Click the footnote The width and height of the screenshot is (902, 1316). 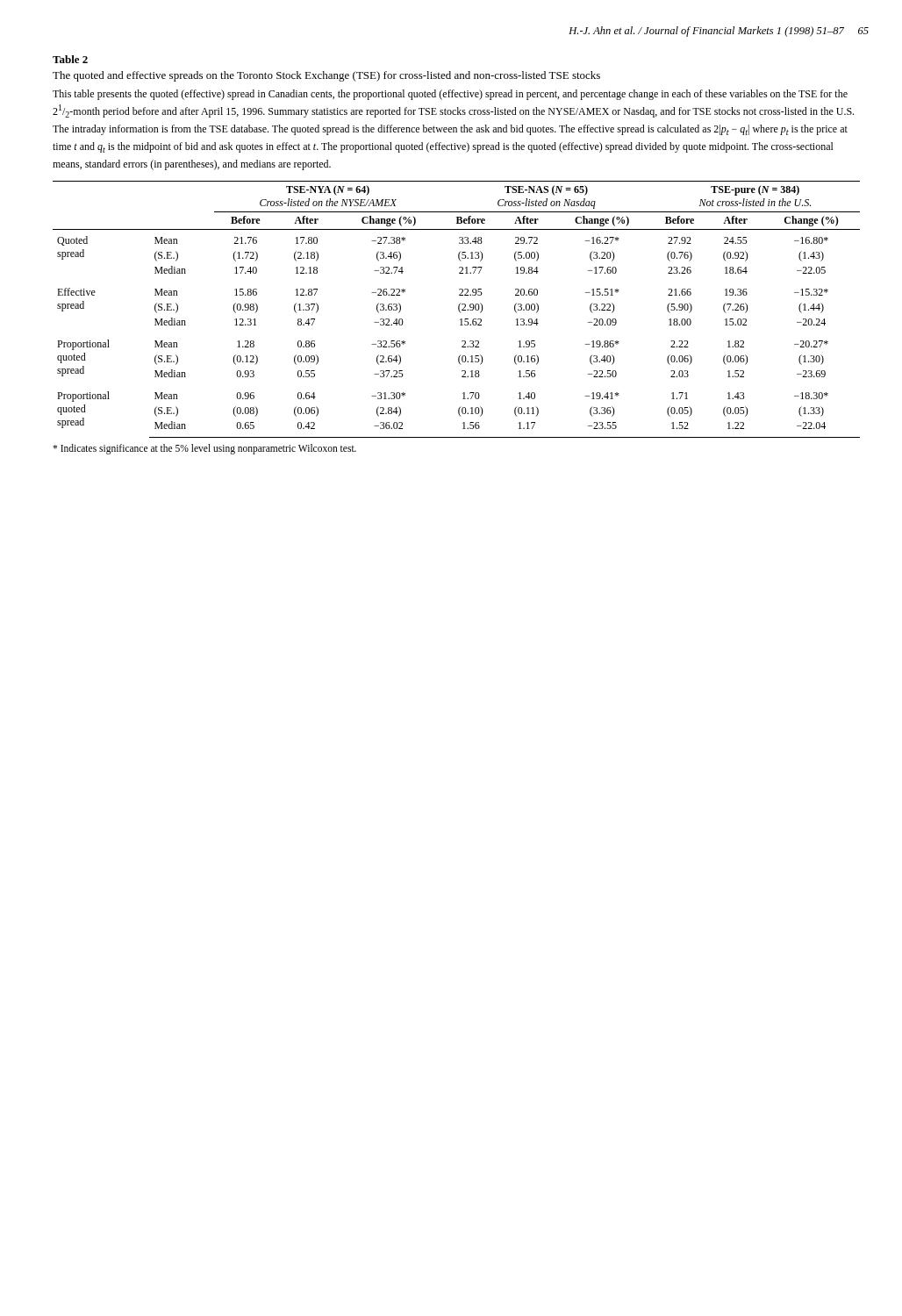click(x=205, y=449)
